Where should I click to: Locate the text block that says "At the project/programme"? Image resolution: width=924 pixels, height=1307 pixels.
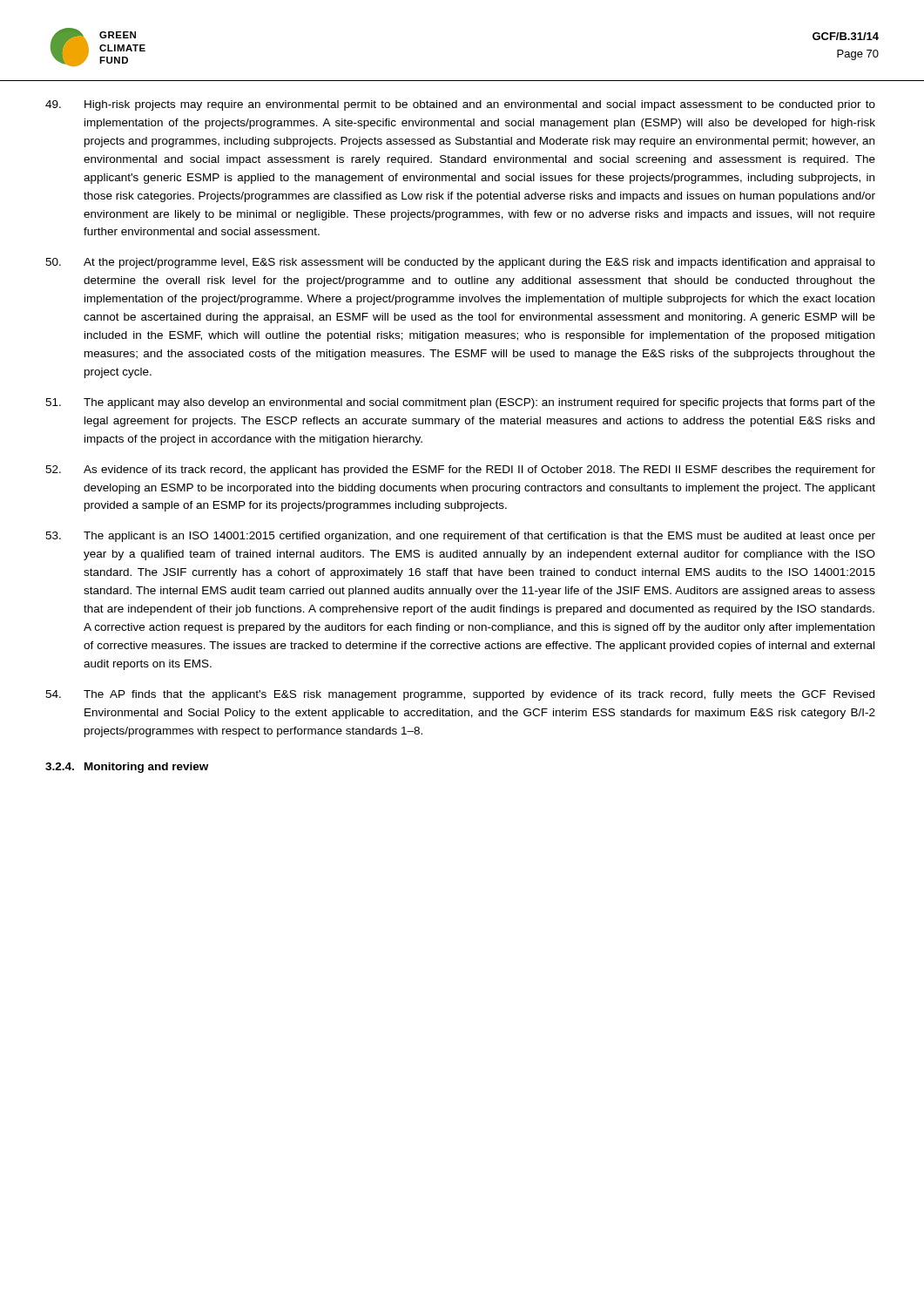tap(460, 318)
